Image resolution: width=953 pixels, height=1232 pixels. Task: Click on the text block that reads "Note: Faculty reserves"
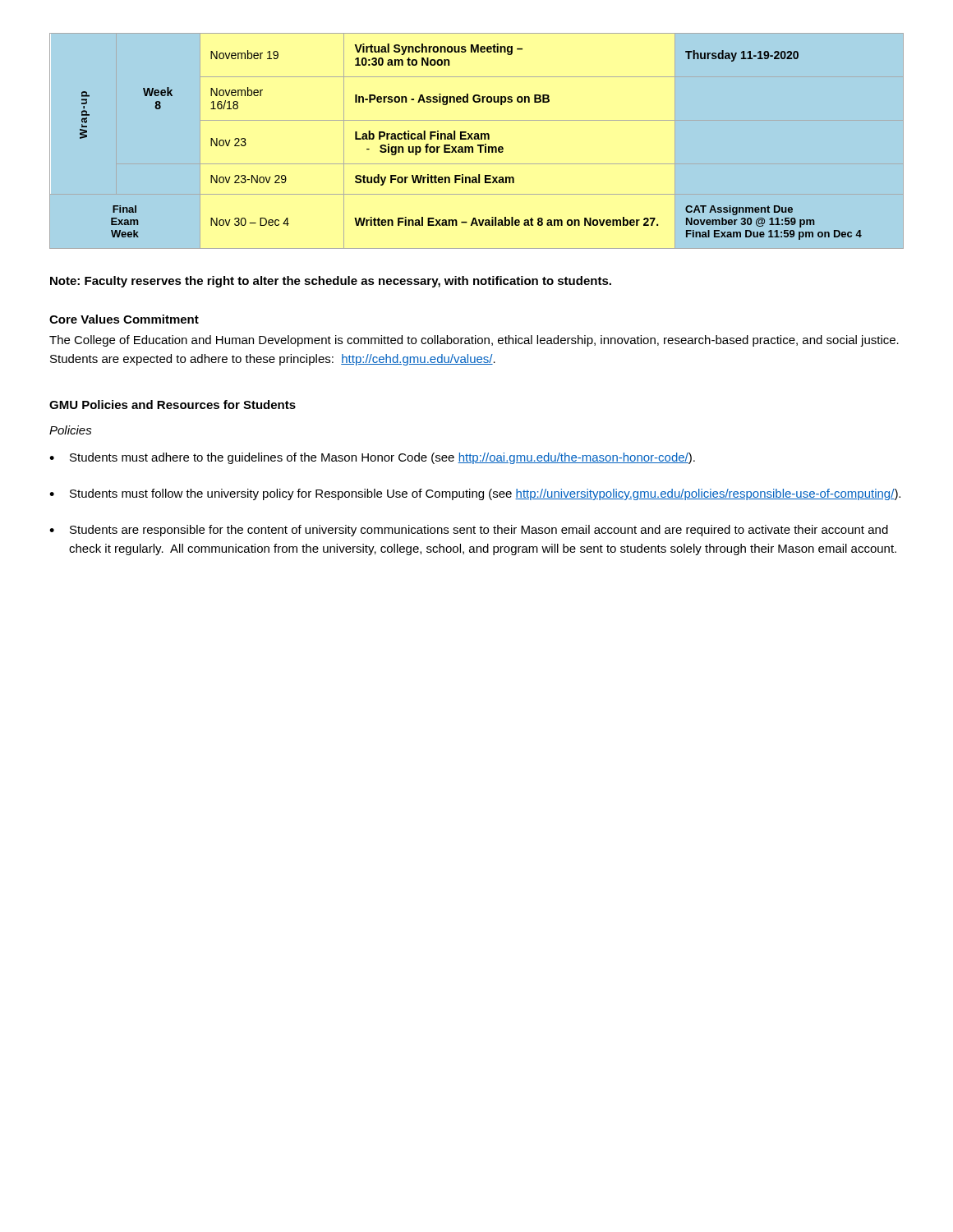coord(331,280)
